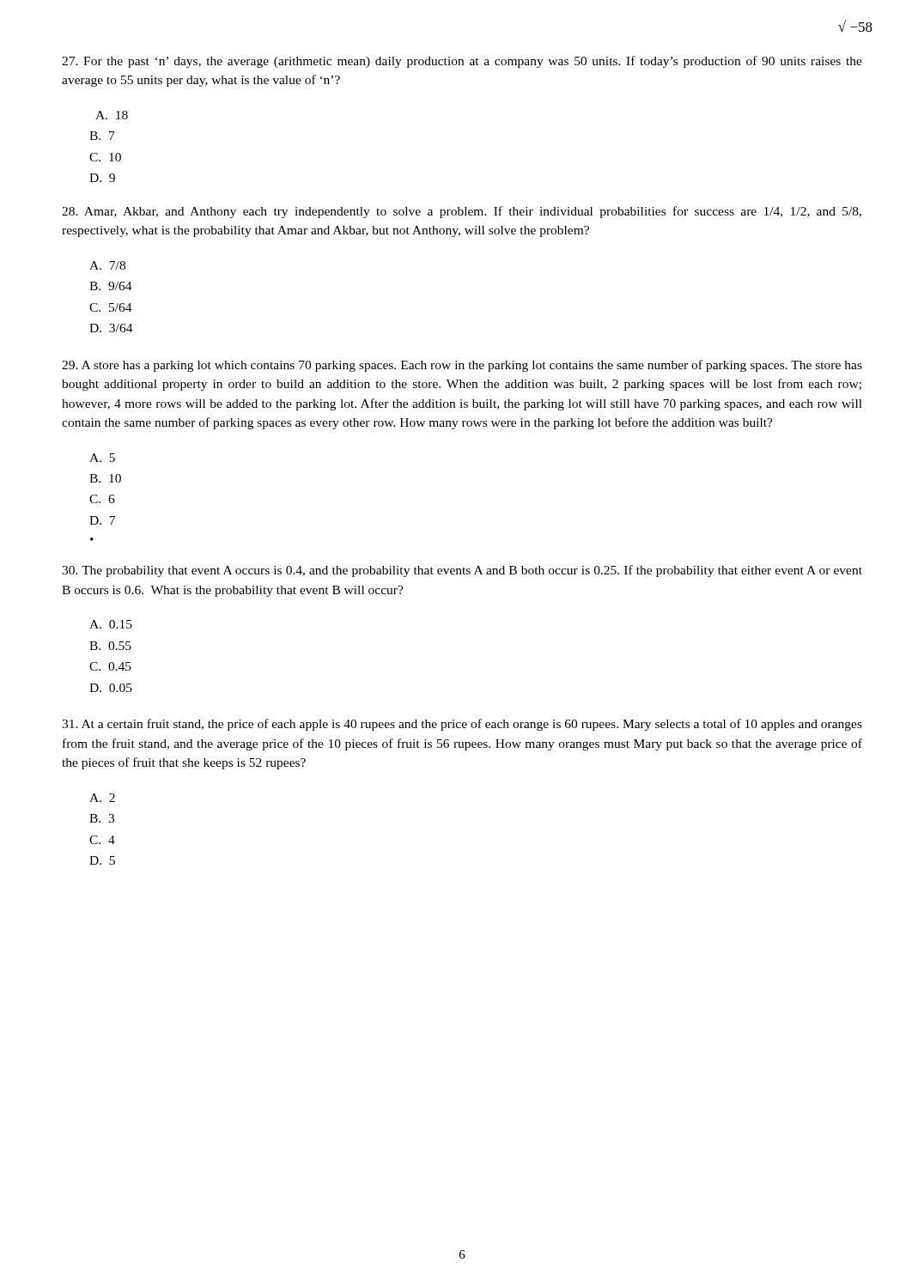Screen dimensions: 1288x924
Task: Click where it says "C. 0.45"
Action: 110,666
